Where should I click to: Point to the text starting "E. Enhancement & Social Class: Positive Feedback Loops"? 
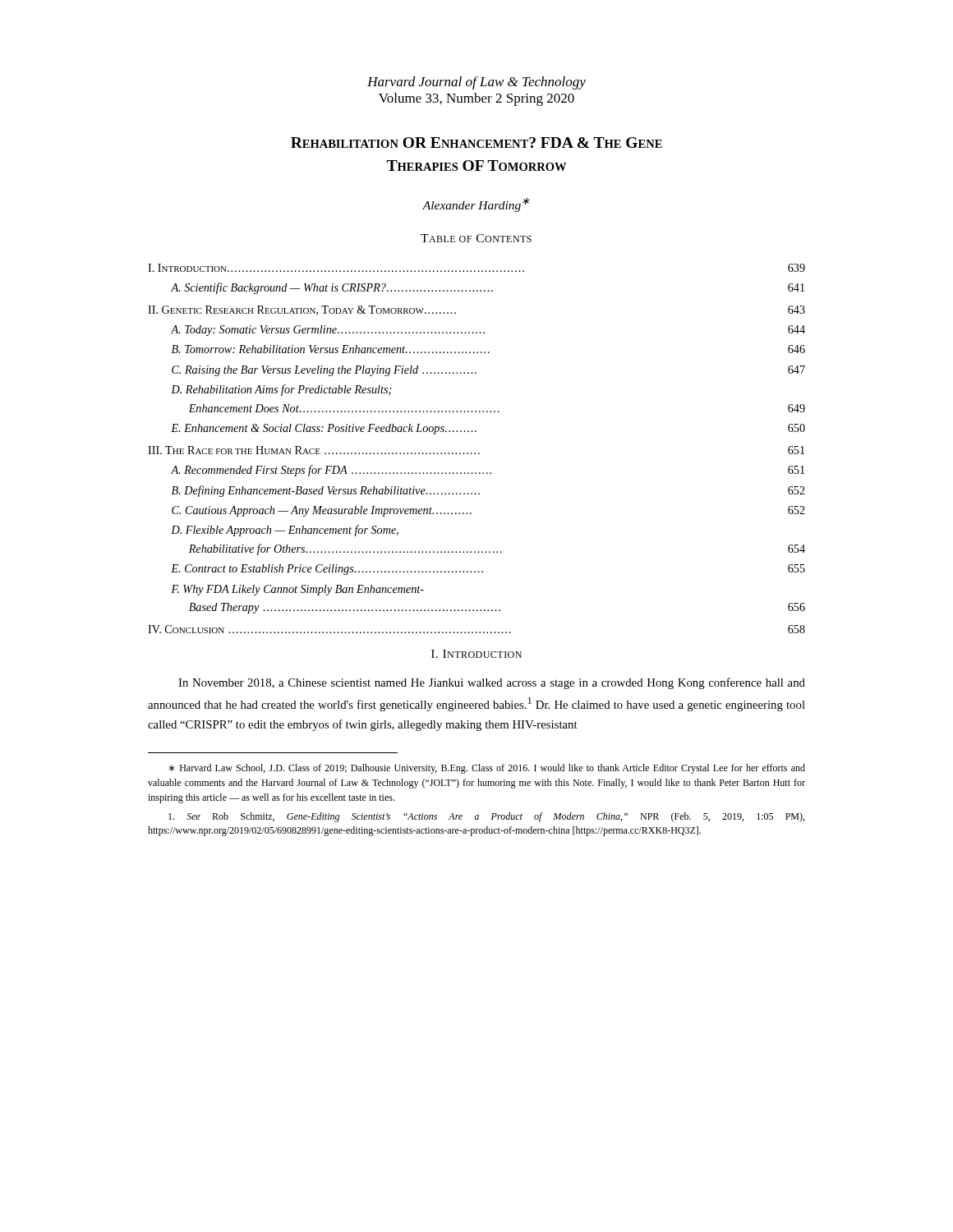pyautogui.click(x=309, y=429)
